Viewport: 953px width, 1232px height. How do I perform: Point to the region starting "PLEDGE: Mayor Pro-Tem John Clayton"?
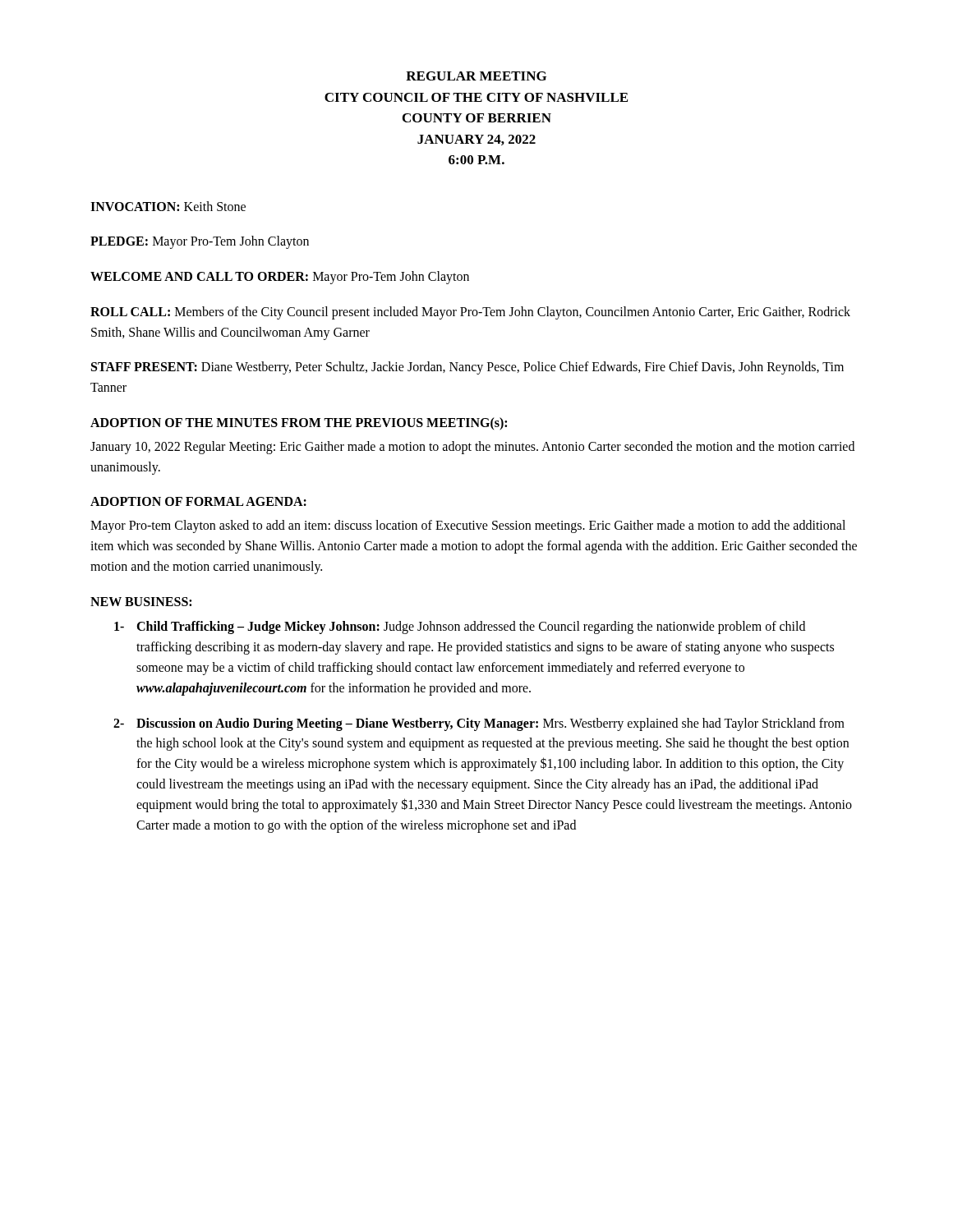(200, 241)
